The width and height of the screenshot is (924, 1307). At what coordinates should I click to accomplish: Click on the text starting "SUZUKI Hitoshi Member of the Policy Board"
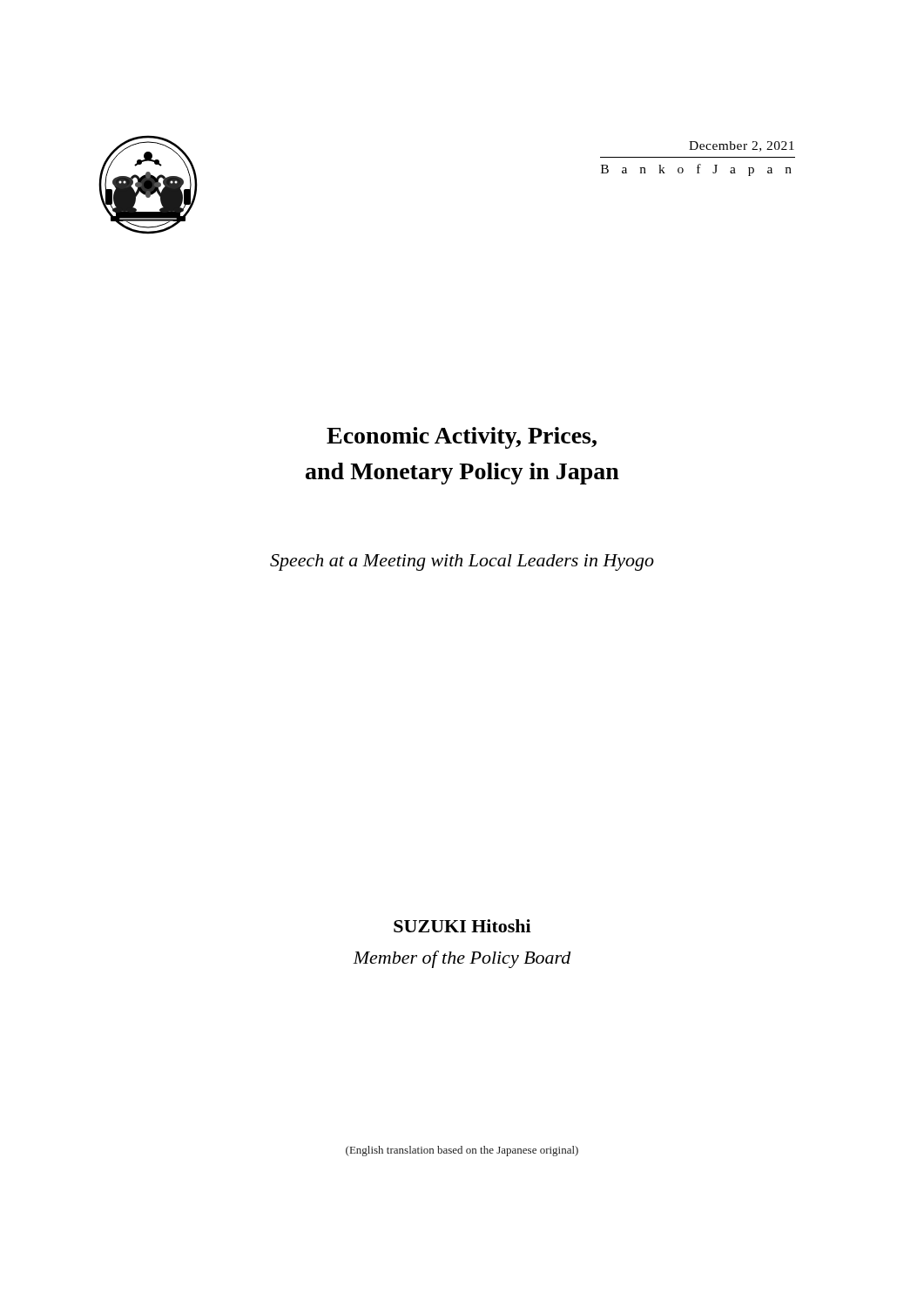click(x=462, y=942)
